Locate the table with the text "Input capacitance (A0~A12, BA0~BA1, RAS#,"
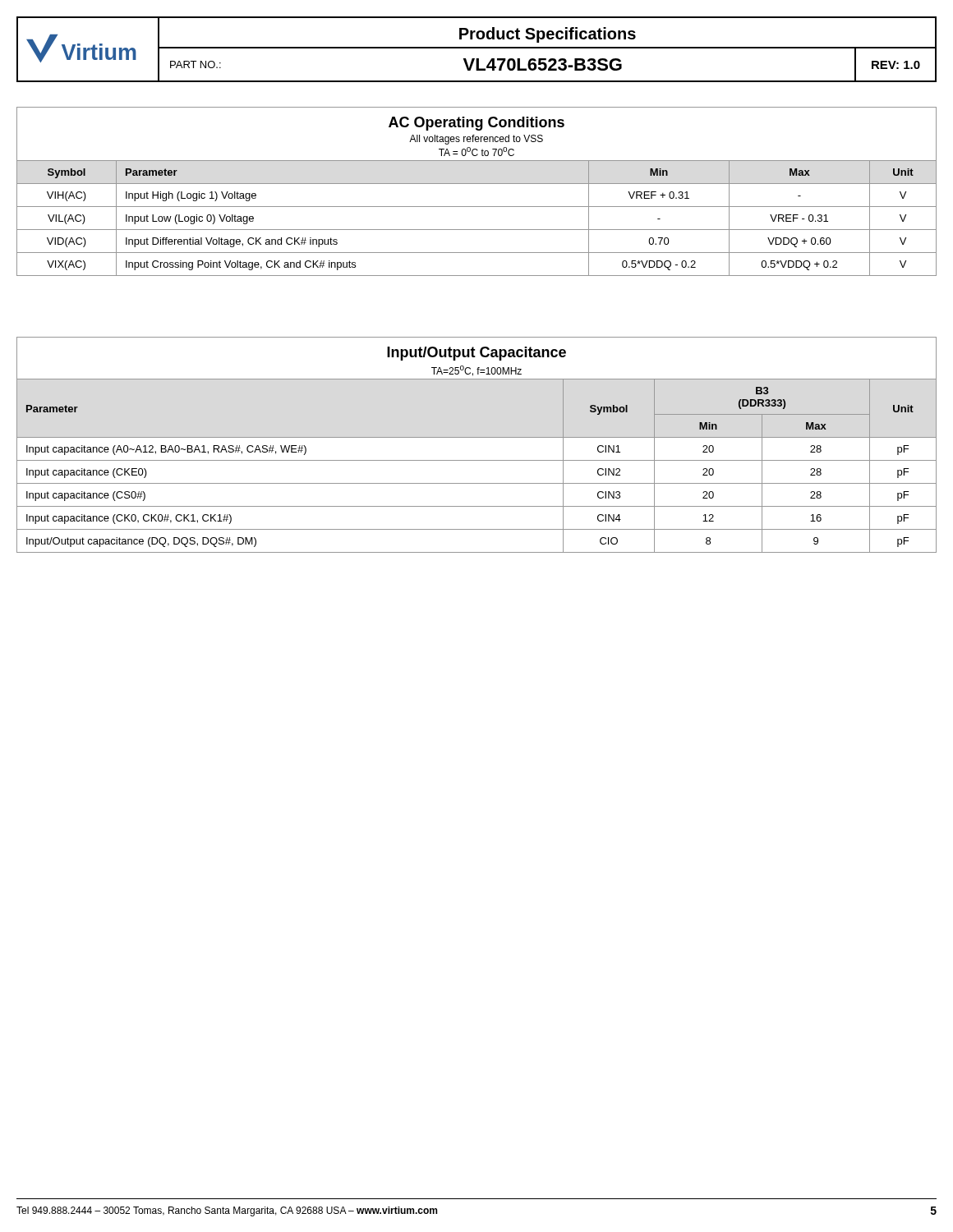 pyautogui.click(x=476, y=445)
